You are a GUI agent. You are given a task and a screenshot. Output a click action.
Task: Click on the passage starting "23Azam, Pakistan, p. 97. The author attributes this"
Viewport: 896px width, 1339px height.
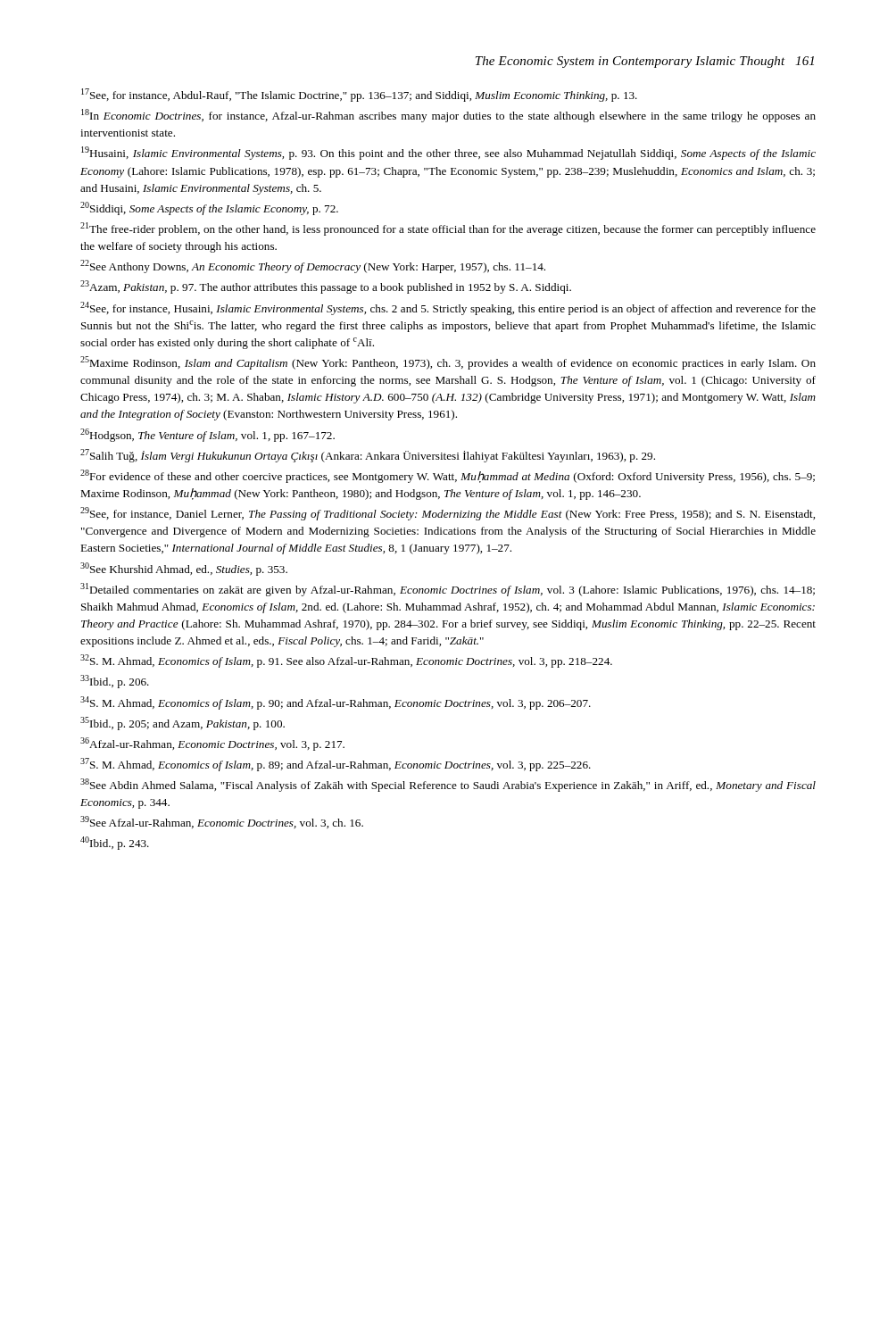[x=448, y=287]
